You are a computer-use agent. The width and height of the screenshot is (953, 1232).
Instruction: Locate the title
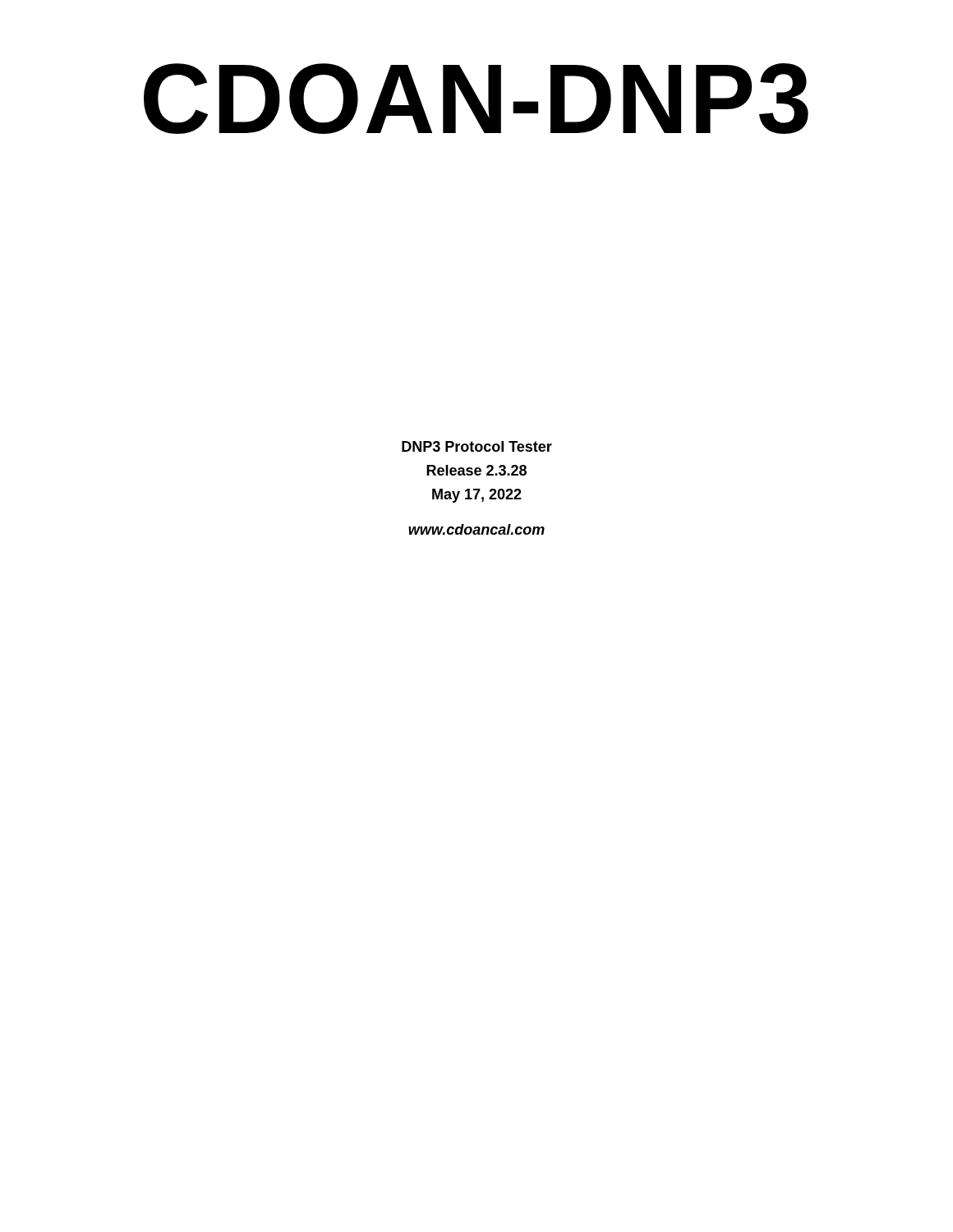[476, 99]
